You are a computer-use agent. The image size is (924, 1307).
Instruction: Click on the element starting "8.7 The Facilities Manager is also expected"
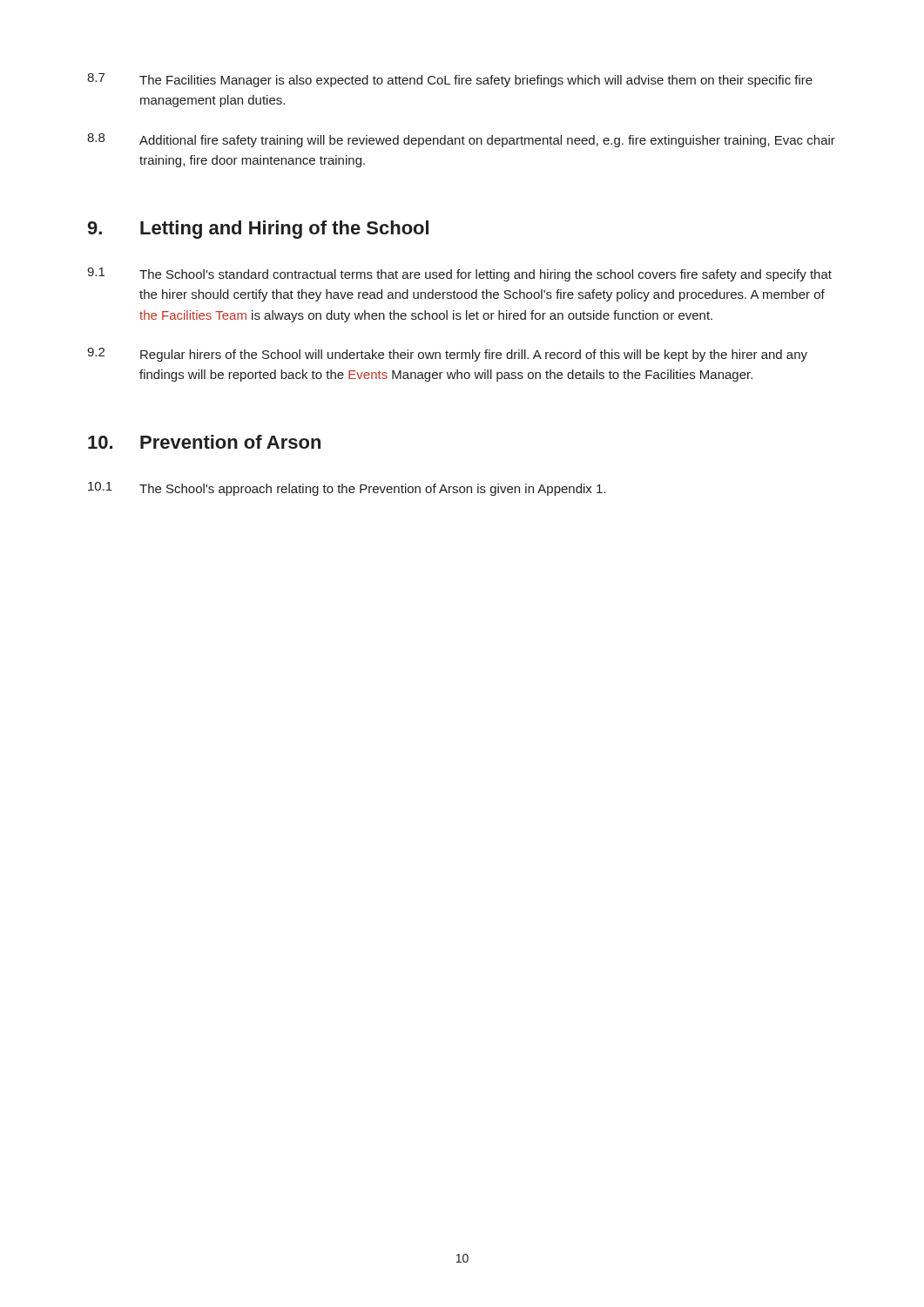[x=462, y=90]
